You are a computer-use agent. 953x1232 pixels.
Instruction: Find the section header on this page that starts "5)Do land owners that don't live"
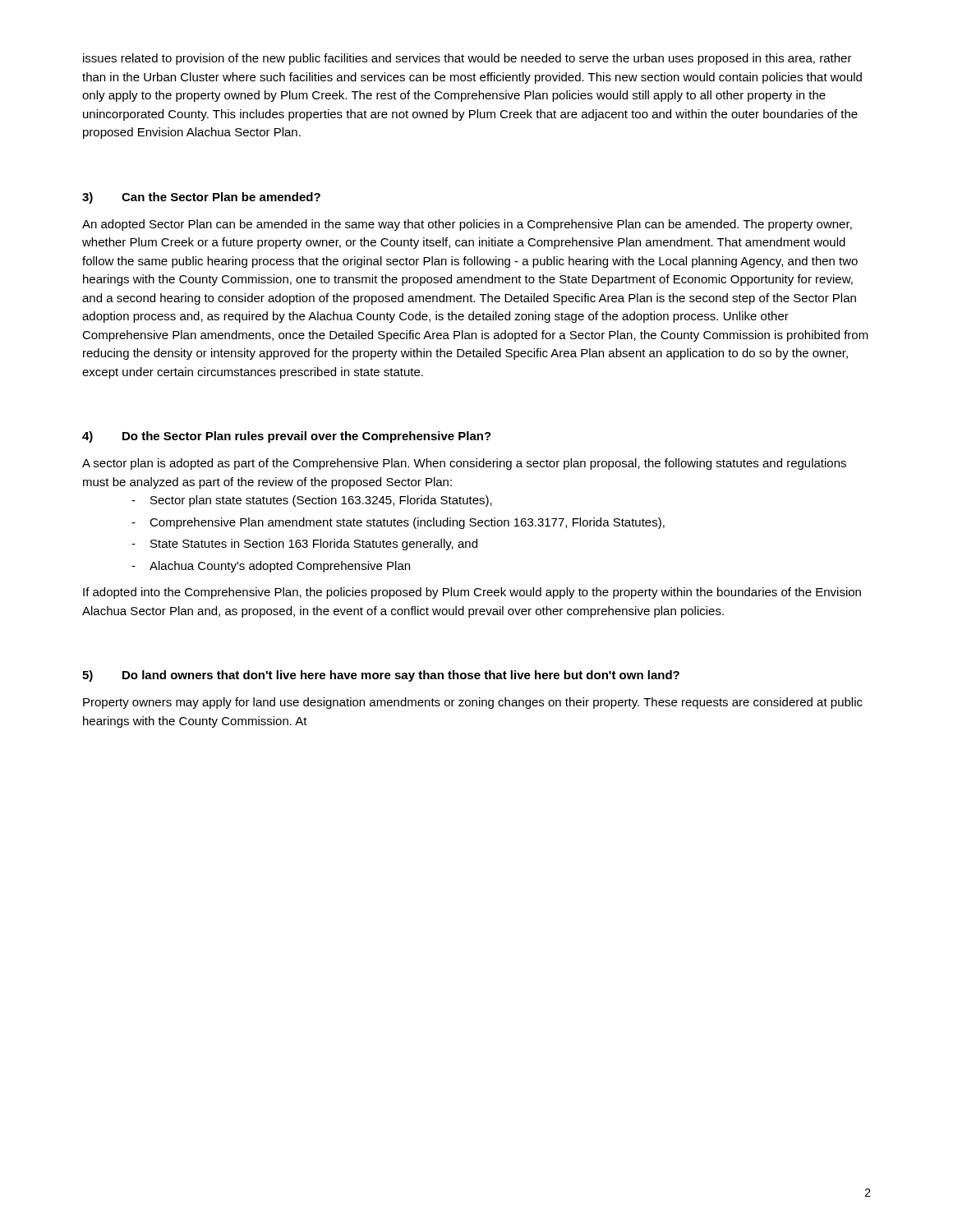[x=381, y=675]
